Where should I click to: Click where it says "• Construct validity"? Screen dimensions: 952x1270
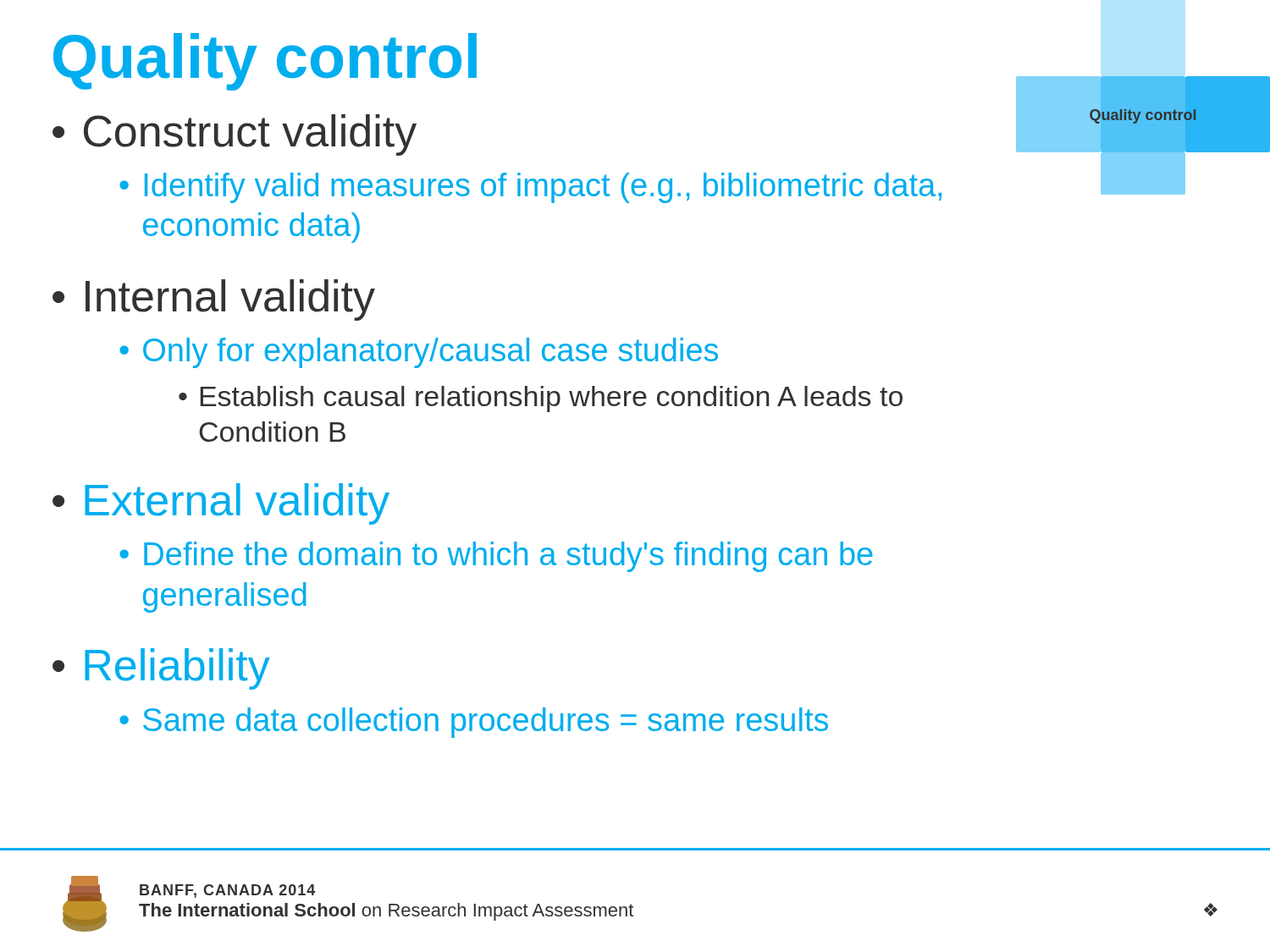(234, 131)
